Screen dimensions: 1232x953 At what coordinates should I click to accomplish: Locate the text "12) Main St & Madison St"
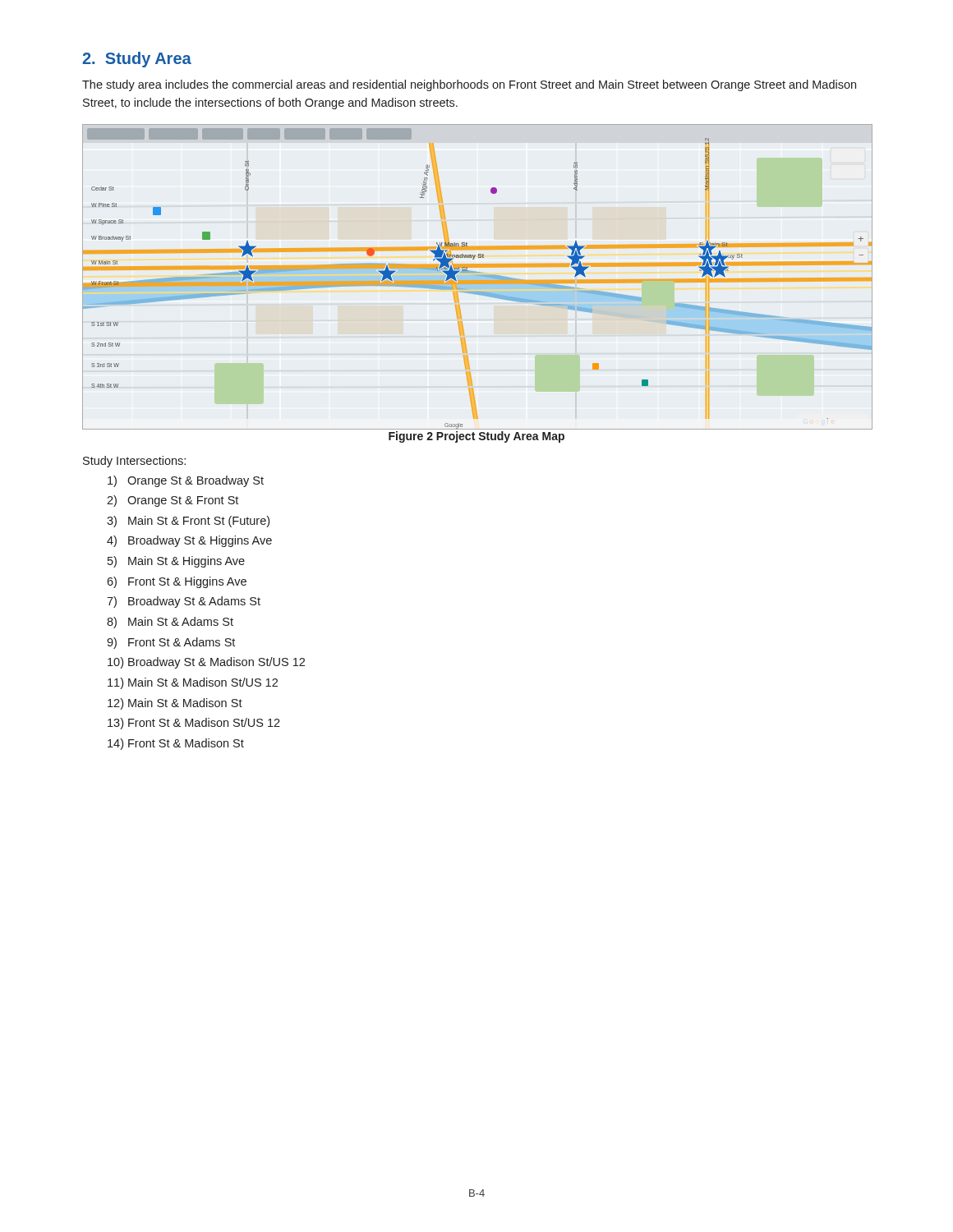(174, 703)
